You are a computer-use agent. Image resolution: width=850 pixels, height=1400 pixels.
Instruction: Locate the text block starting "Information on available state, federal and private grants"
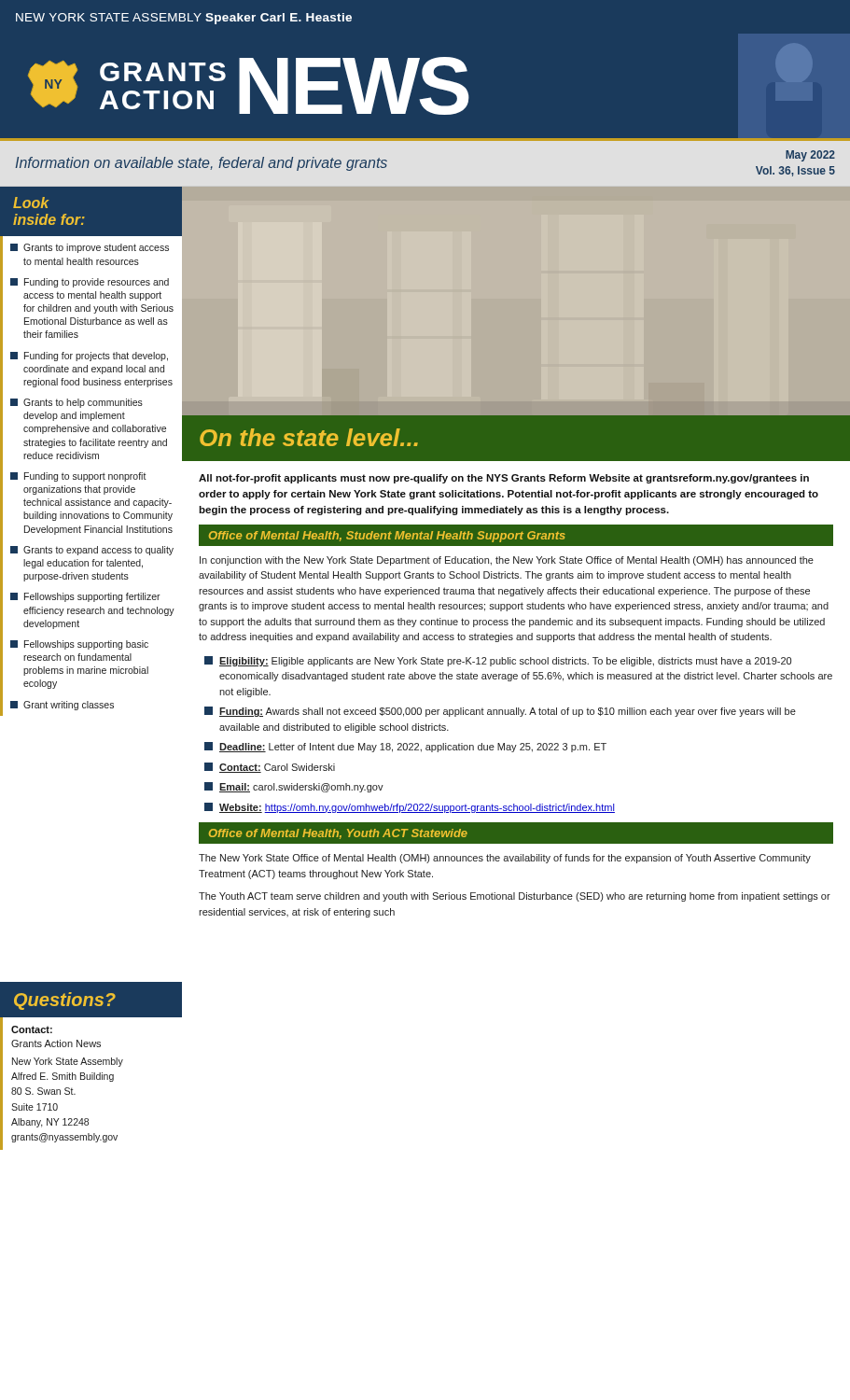(201, 163)
